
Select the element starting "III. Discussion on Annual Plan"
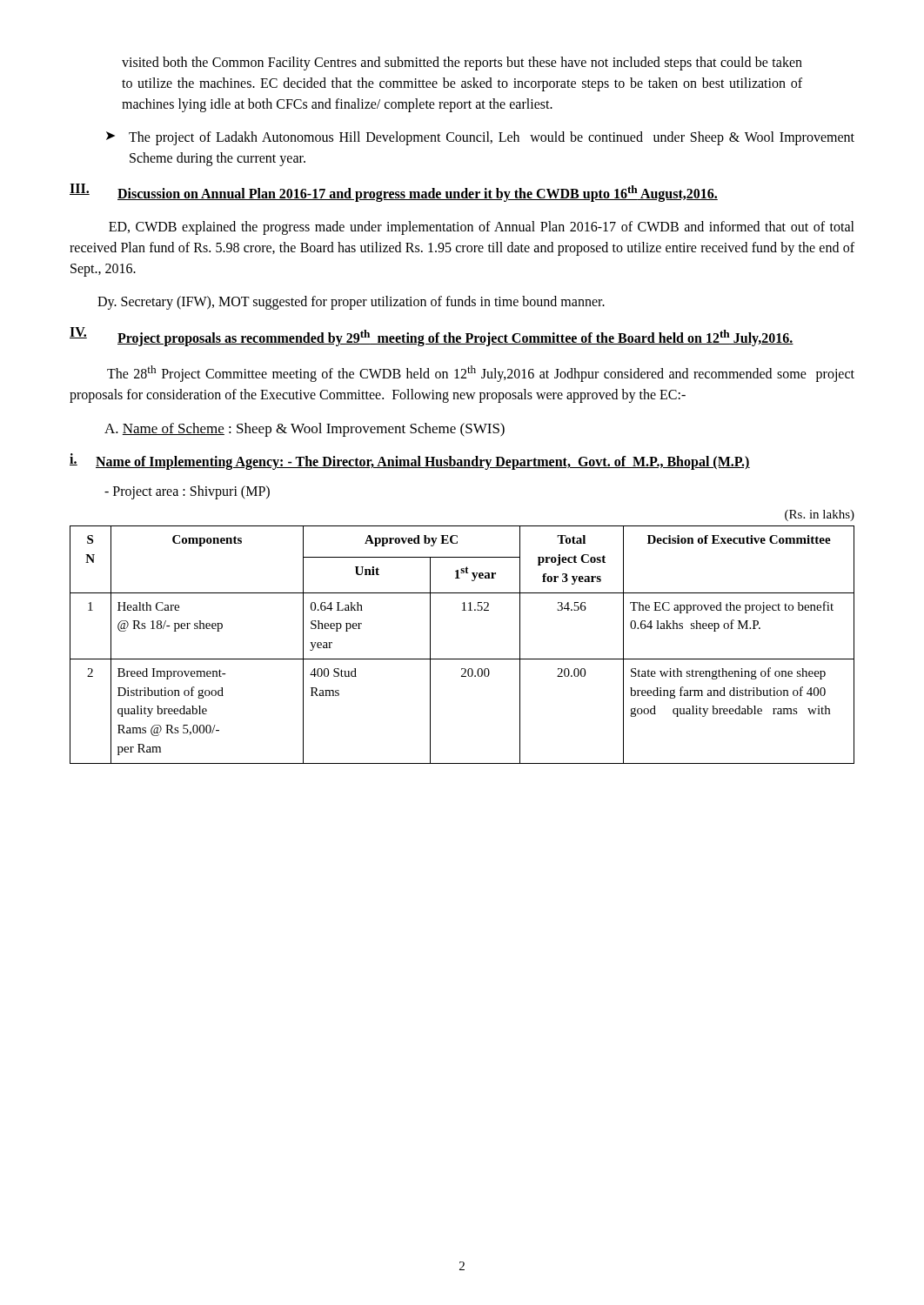pyautogui.click(x=462, y=193)
